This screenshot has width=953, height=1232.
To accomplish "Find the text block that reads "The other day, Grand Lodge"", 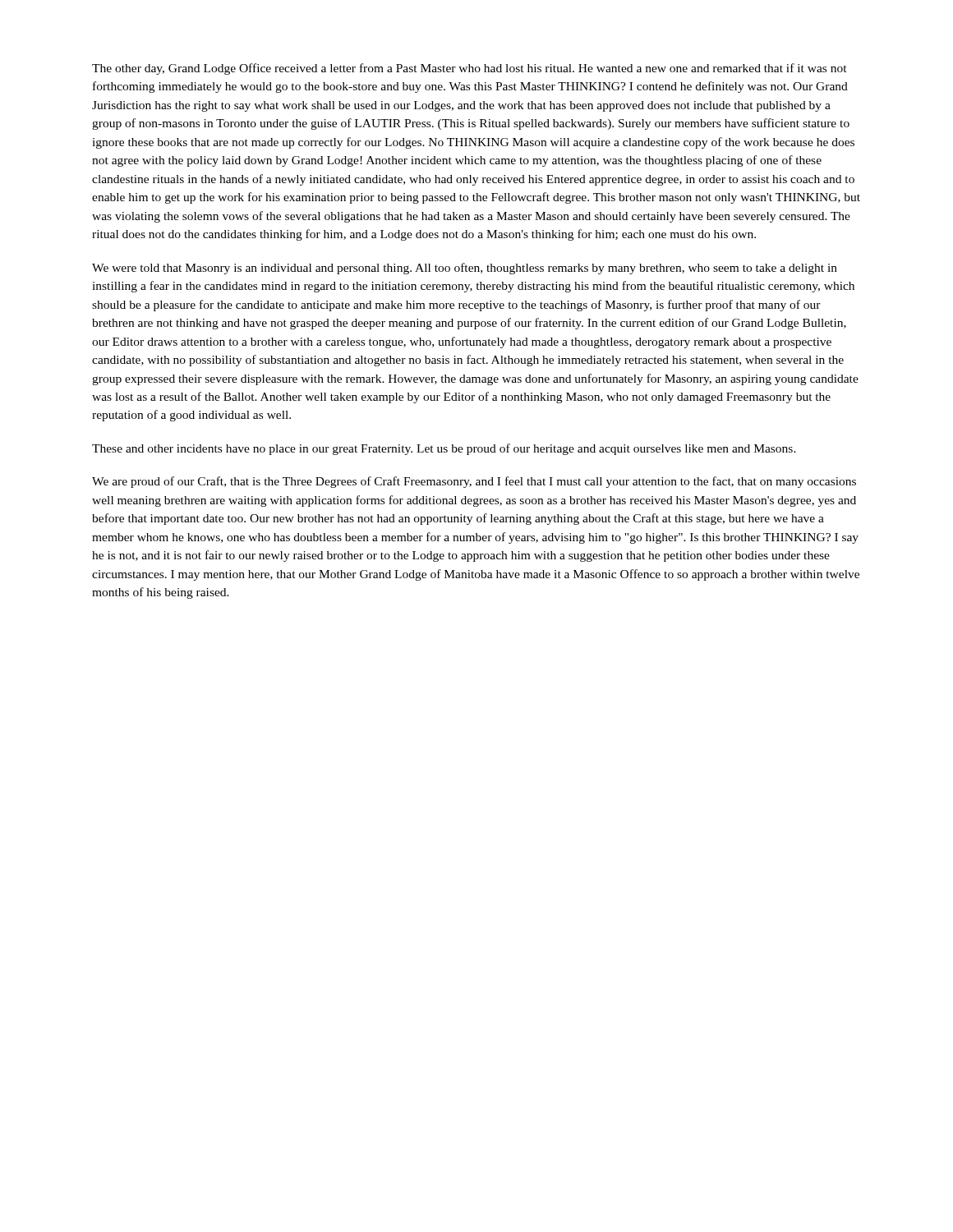I will 476,151.
